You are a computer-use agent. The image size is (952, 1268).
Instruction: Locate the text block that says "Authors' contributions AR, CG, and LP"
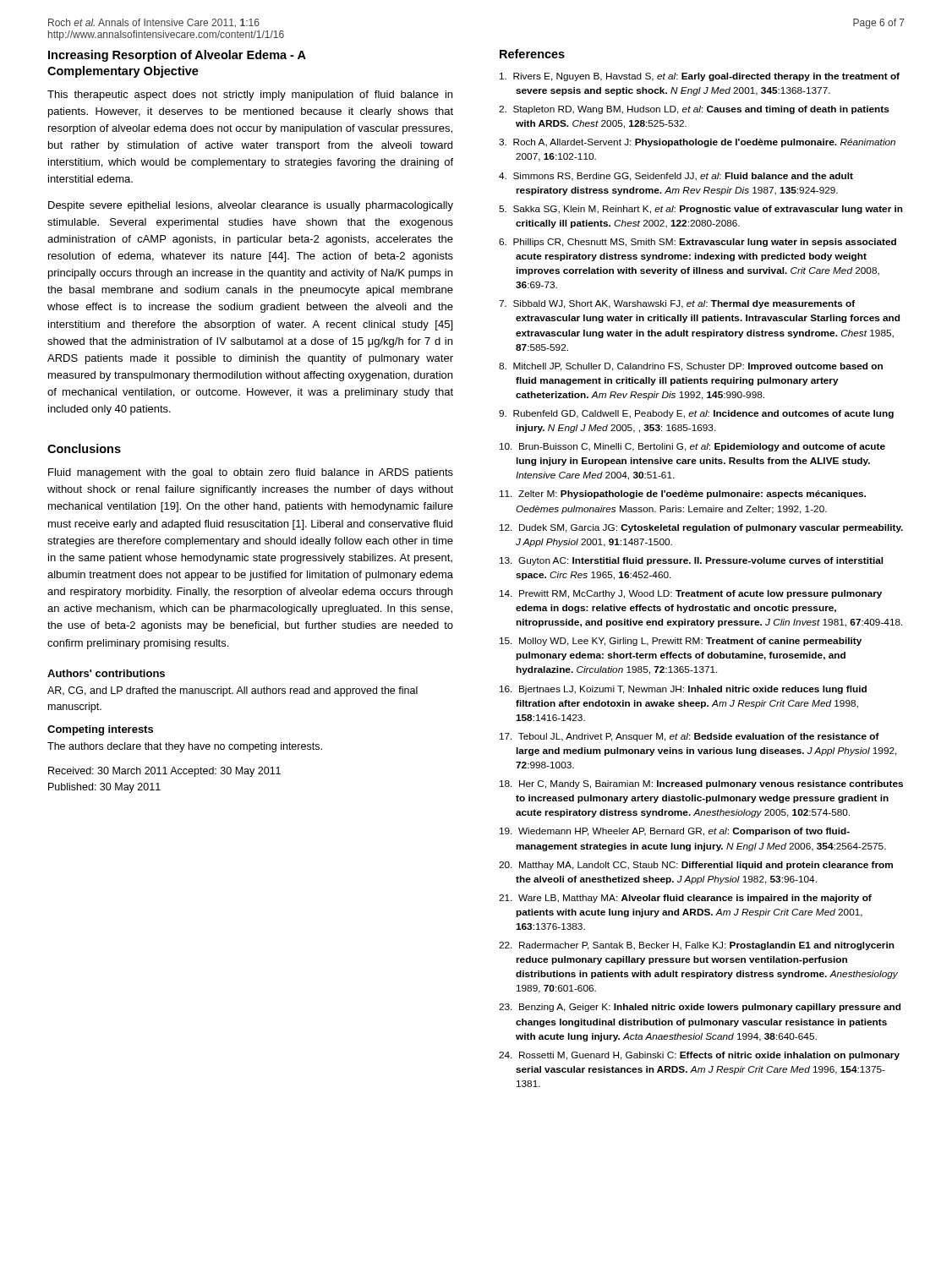click(x=250, y=691)
